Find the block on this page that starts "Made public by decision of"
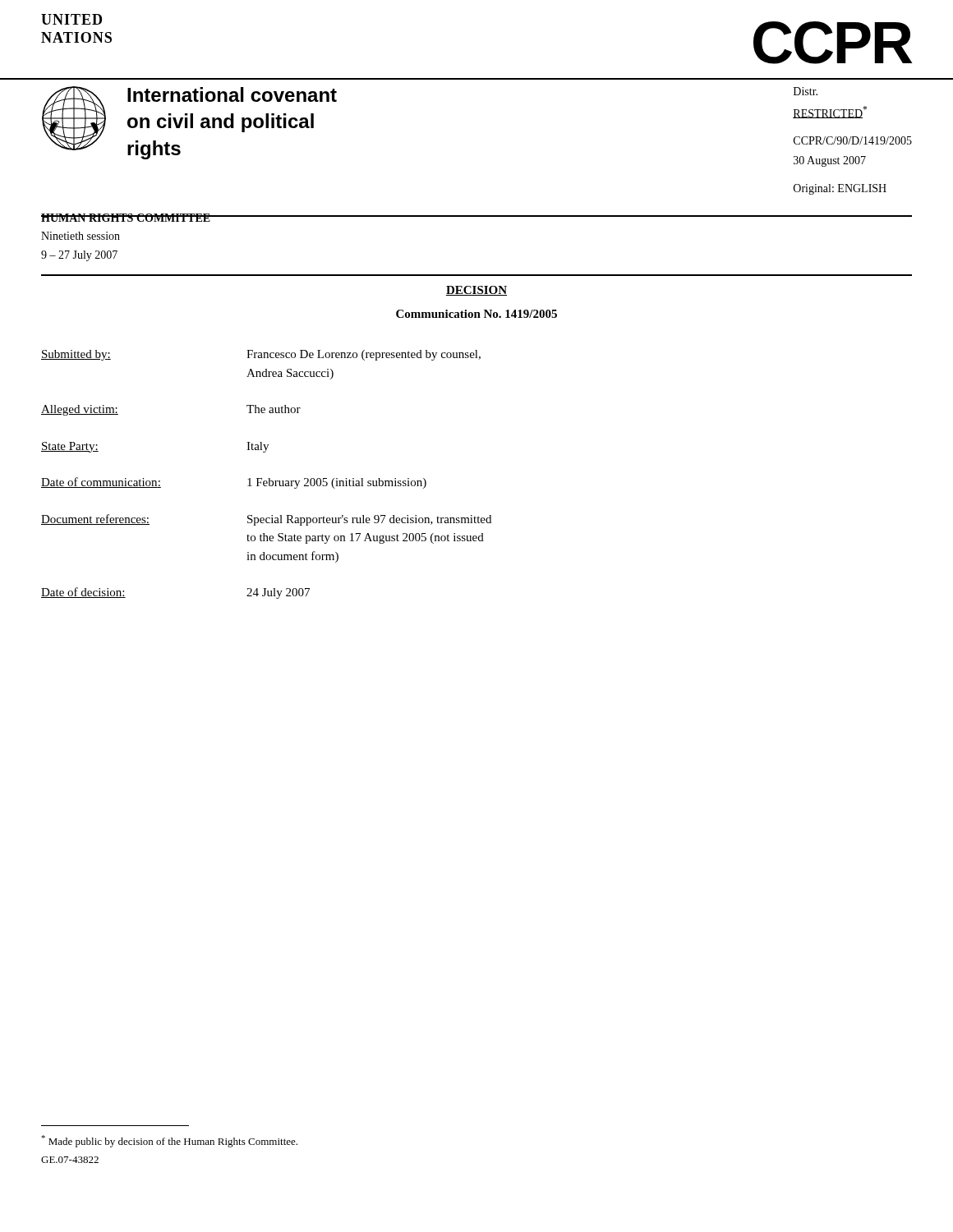Screen dimensions: 1232x953 coord(169,1141)
